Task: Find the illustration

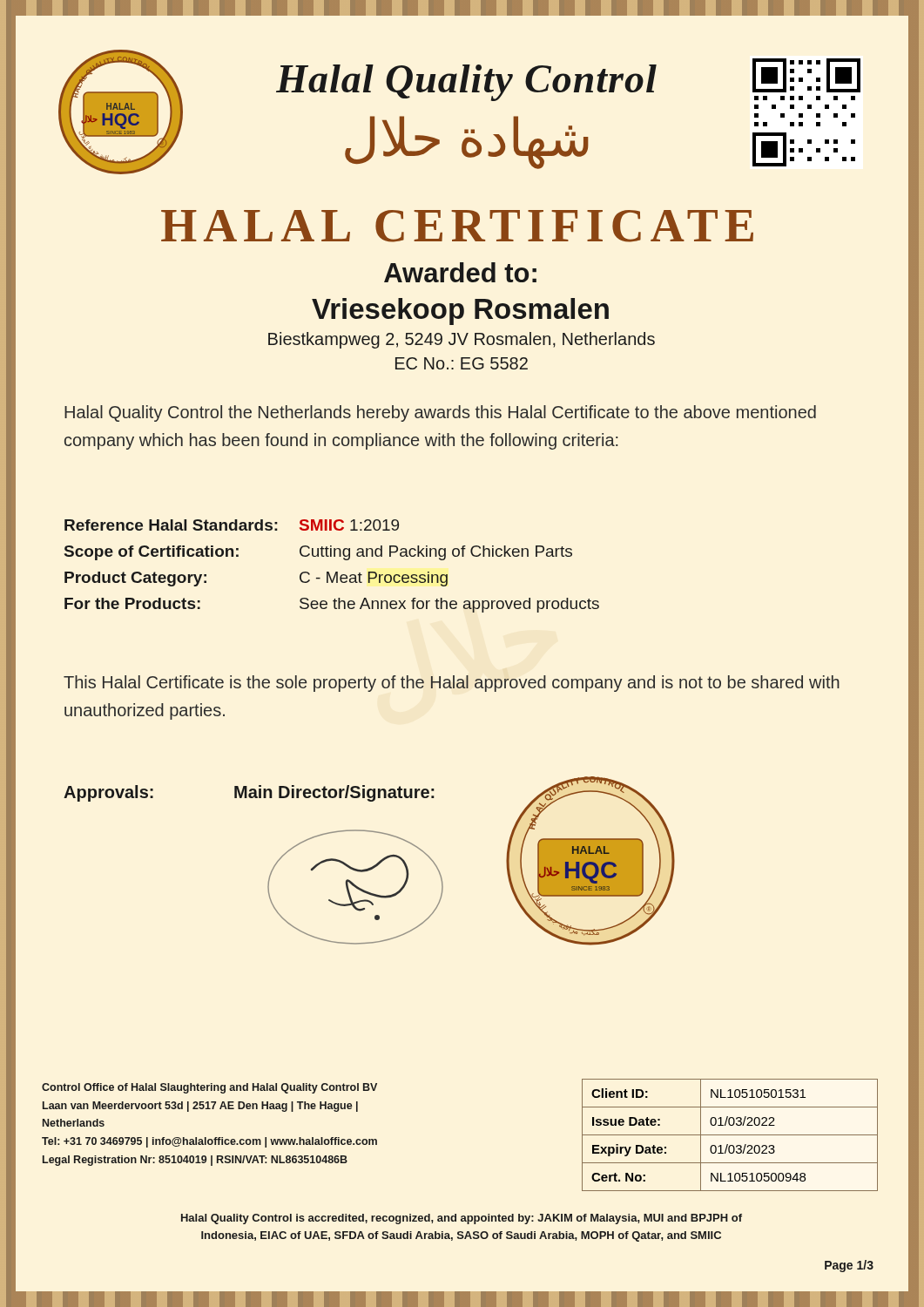Action: 355,878
